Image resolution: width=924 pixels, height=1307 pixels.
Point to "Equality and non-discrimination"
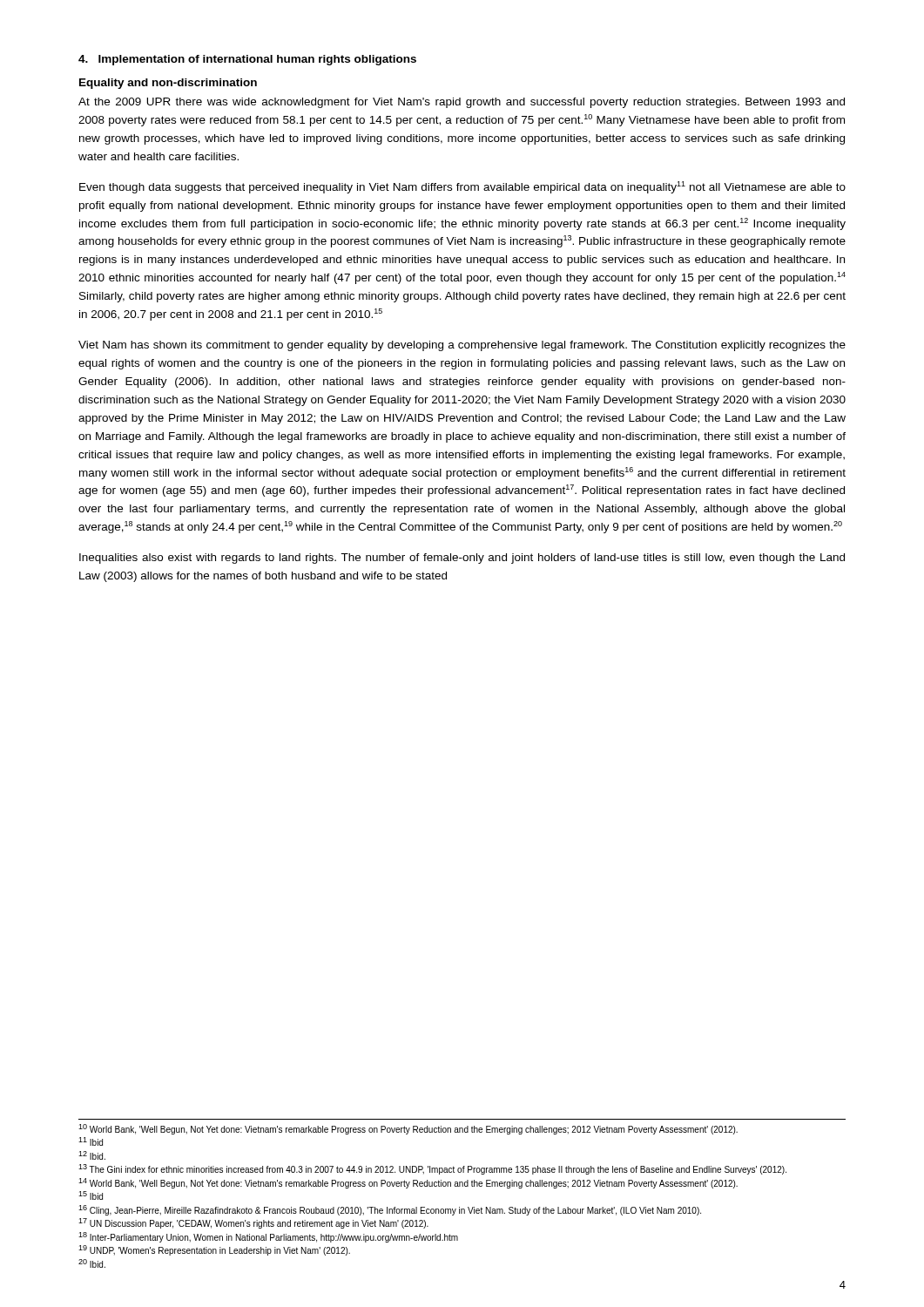click(x=168, y=82)
